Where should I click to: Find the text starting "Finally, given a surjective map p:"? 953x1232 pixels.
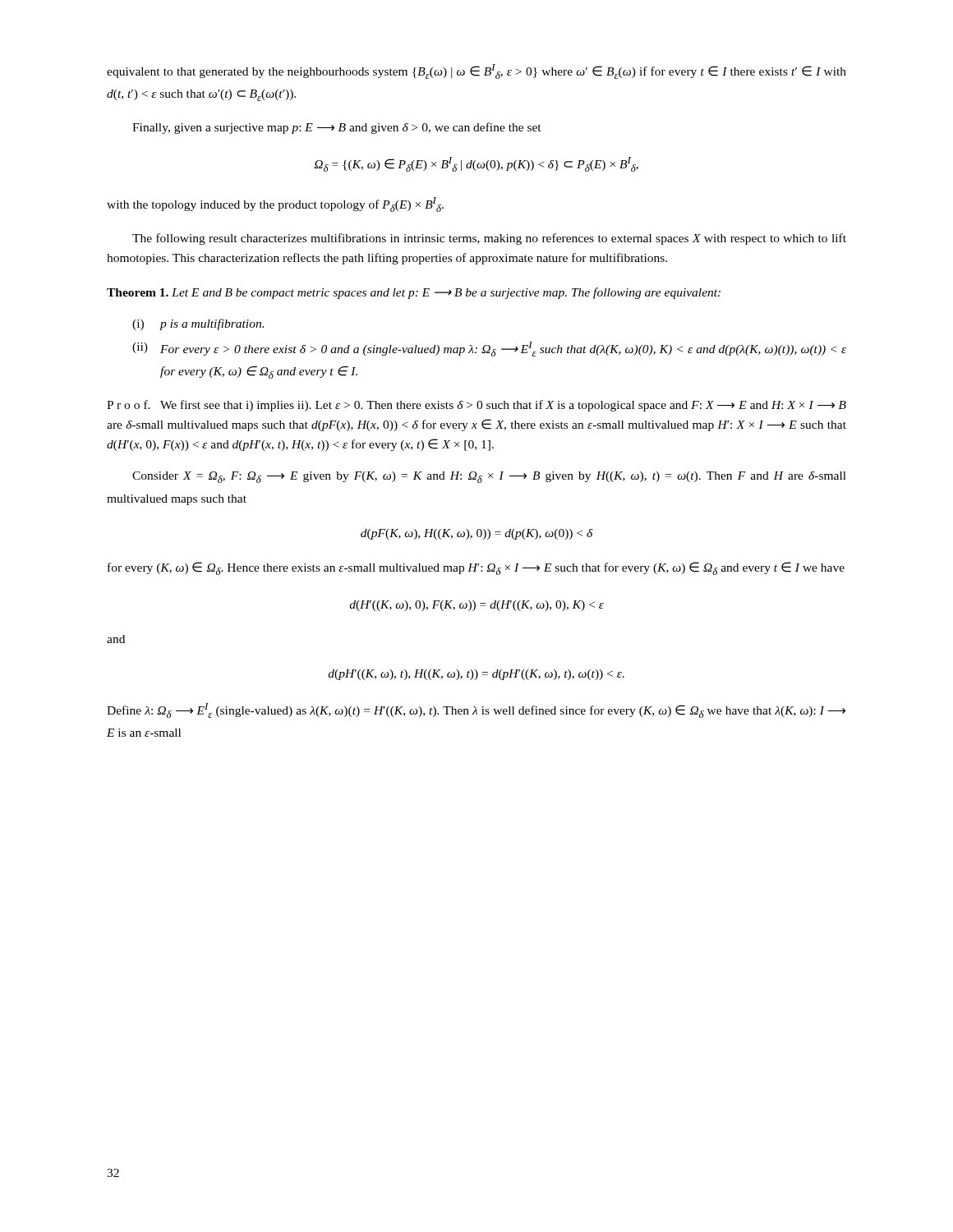point(337,127)
